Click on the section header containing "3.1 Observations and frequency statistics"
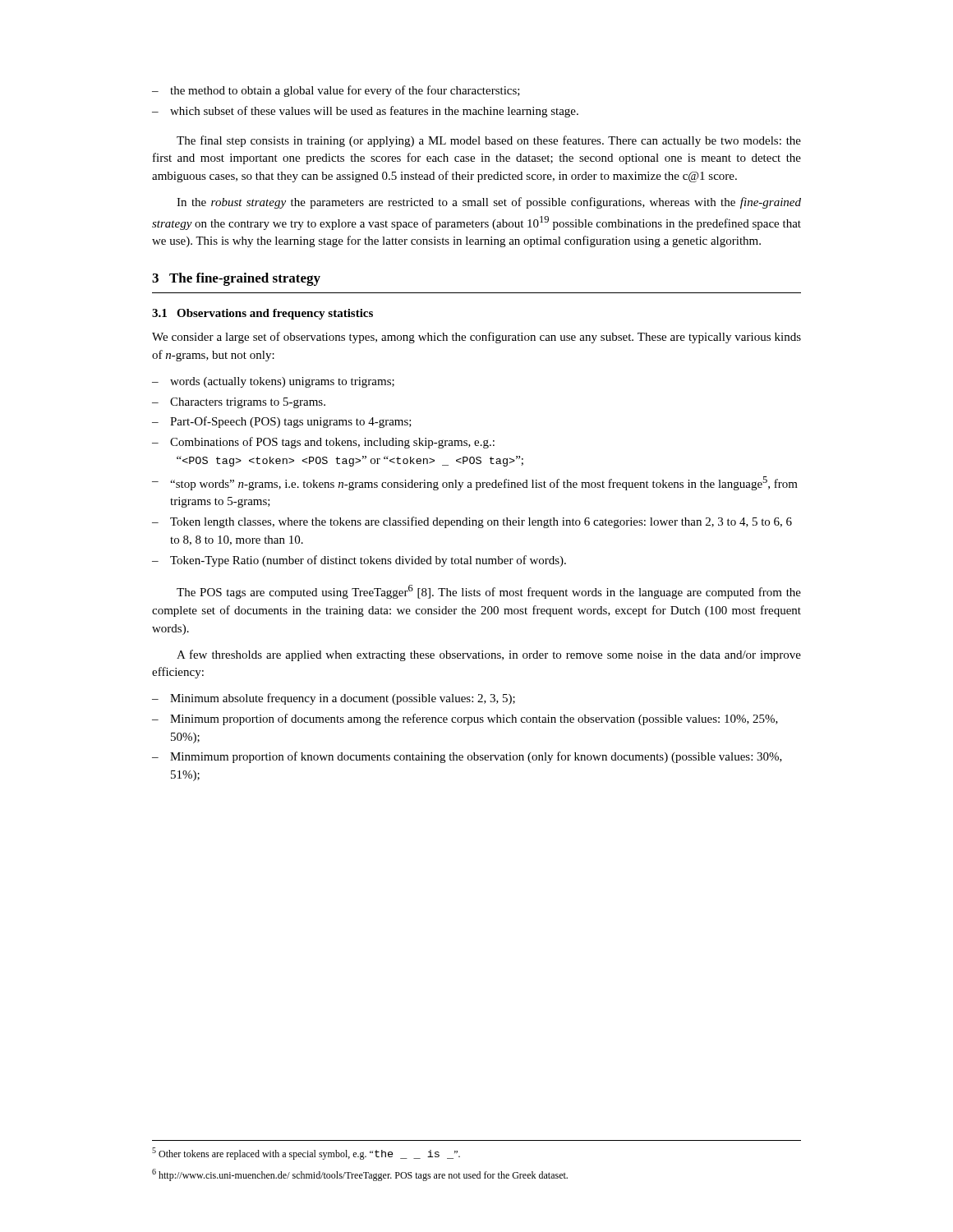Image resolution: width=953 pixels, height=1232 pixels. pos(263,313)
